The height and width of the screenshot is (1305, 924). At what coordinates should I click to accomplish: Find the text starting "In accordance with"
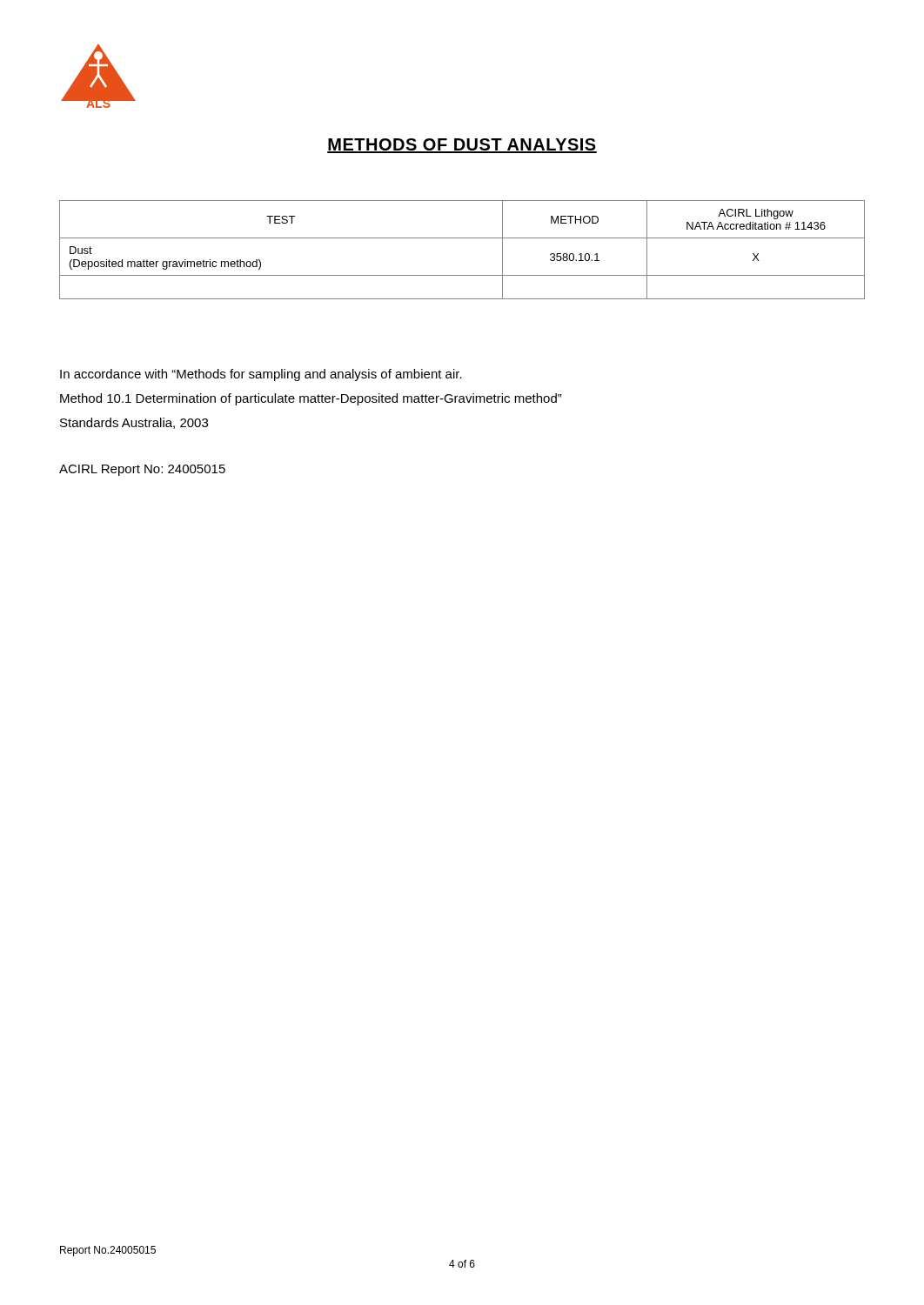click(462, 398)
